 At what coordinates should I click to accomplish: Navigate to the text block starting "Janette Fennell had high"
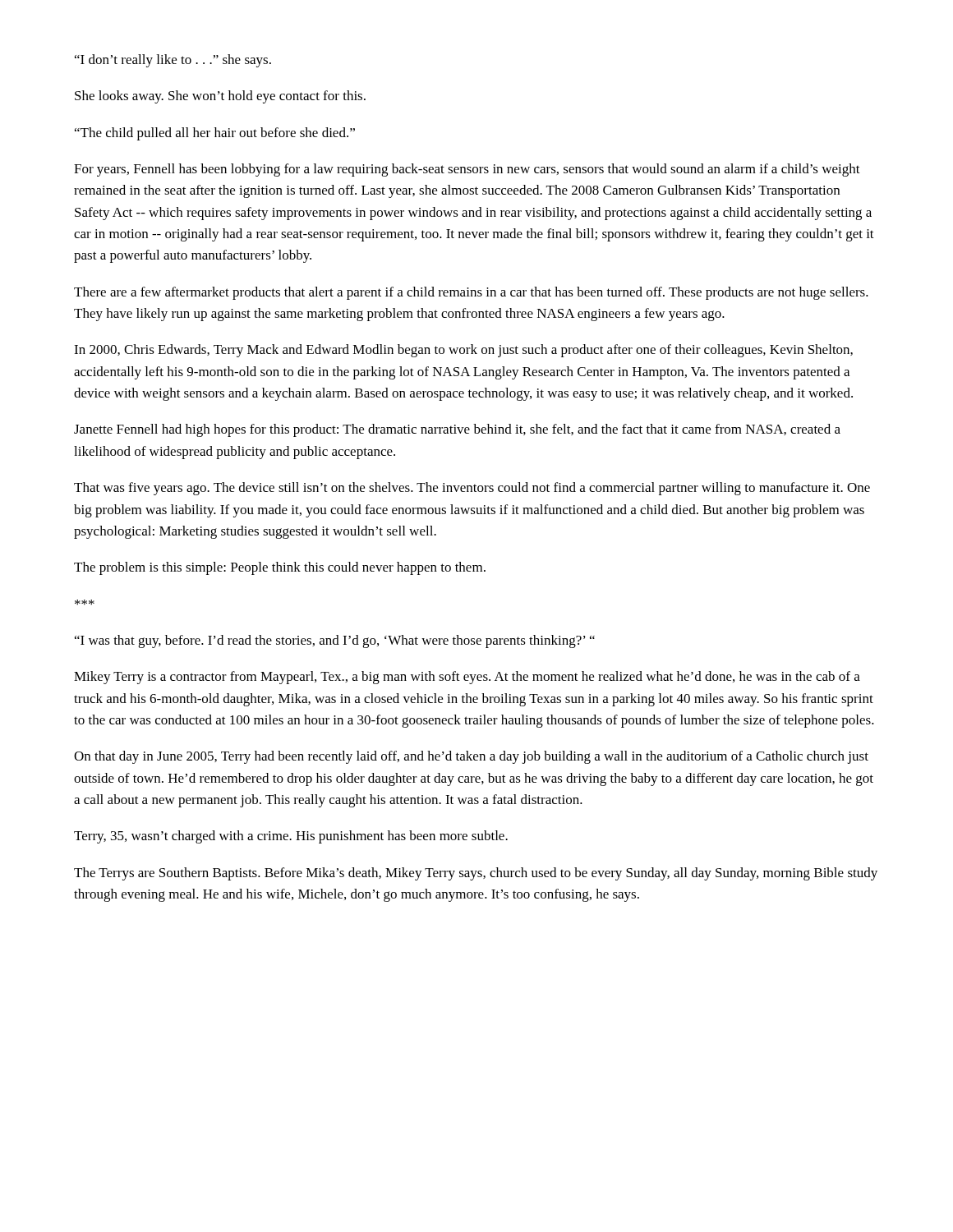pyautogui.click(x=457, y=440)
